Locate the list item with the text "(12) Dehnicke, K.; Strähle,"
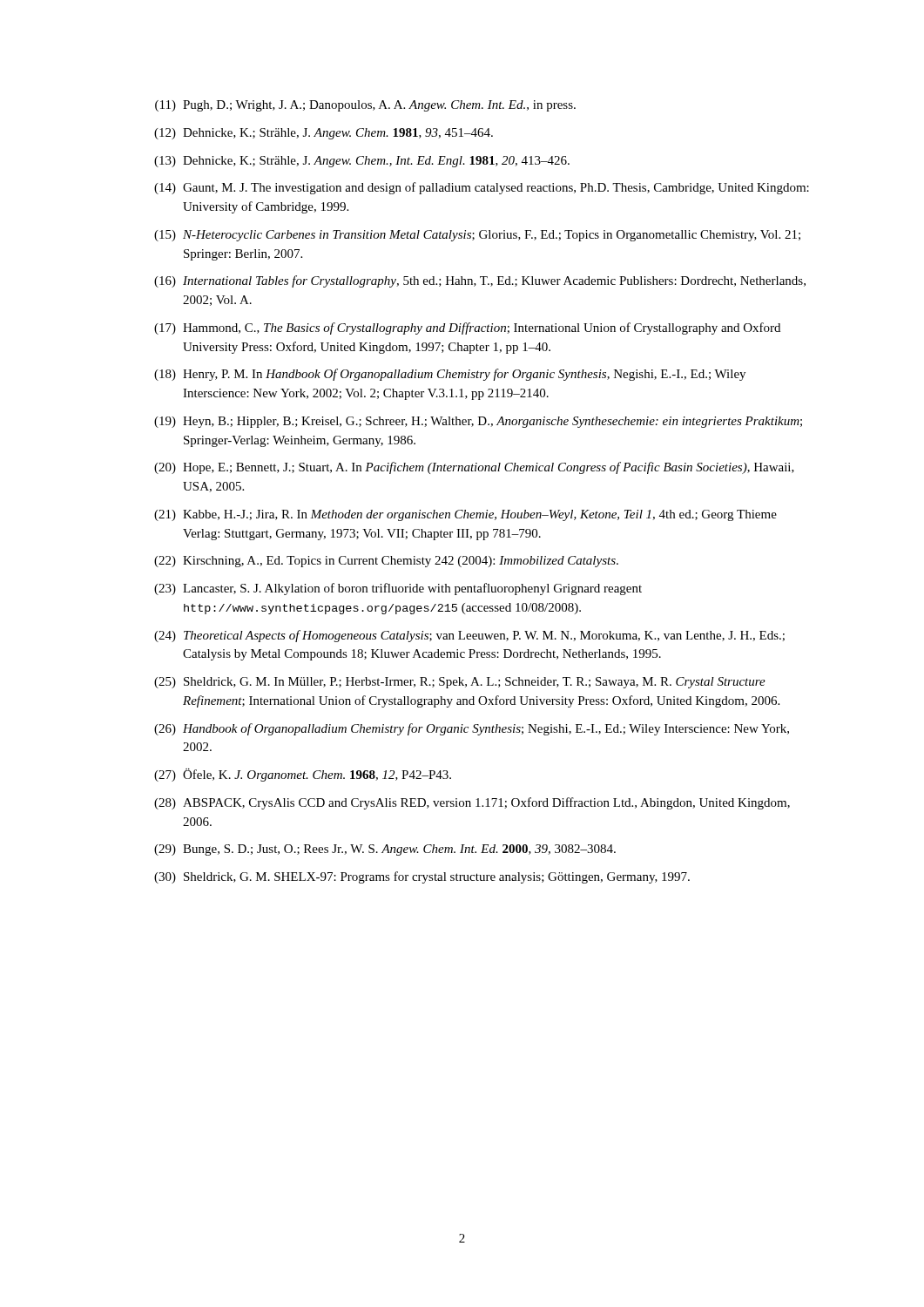 [x=471, y=133]
